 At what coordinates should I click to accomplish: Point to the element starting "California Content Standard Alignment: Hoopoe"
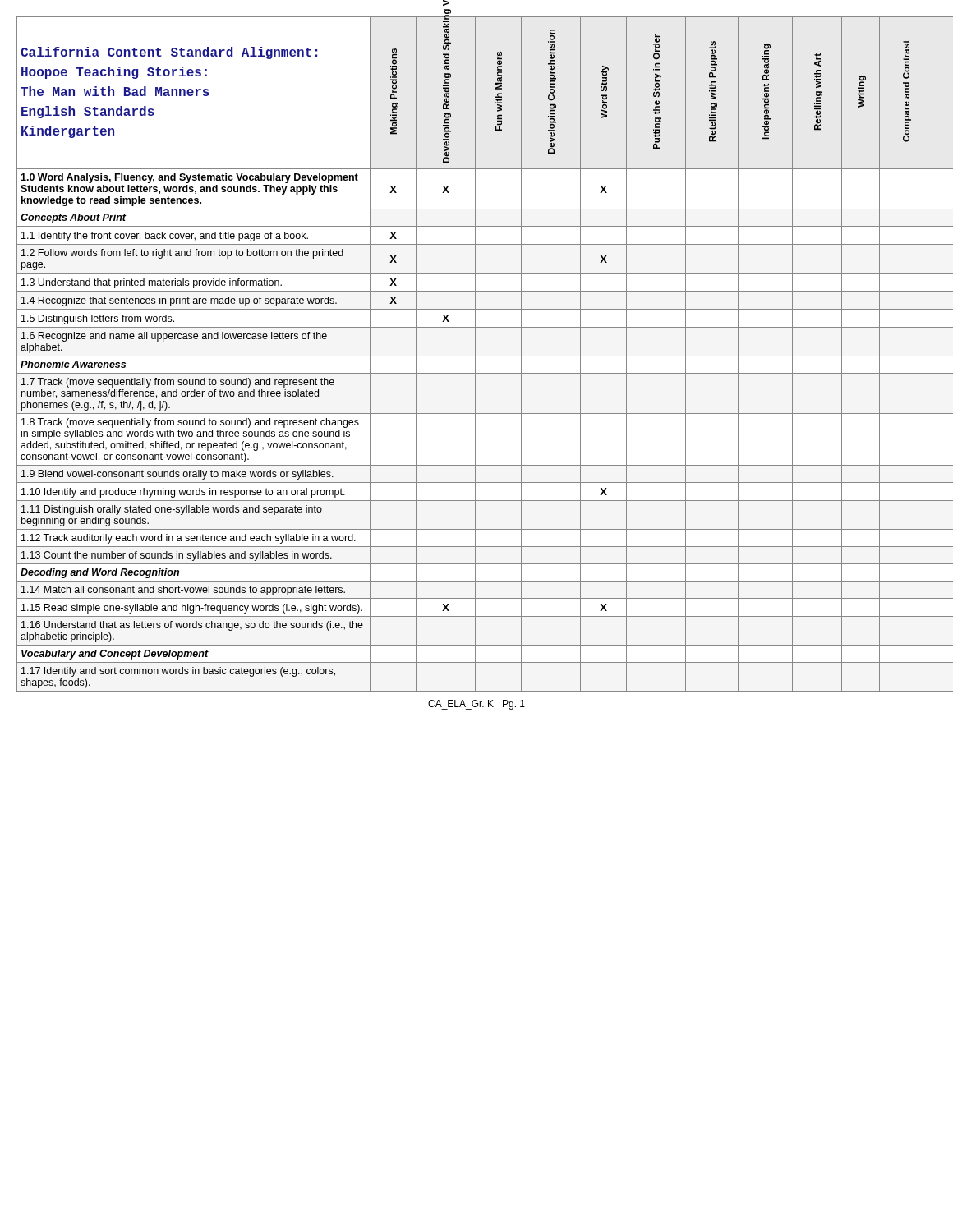point(194,93)
